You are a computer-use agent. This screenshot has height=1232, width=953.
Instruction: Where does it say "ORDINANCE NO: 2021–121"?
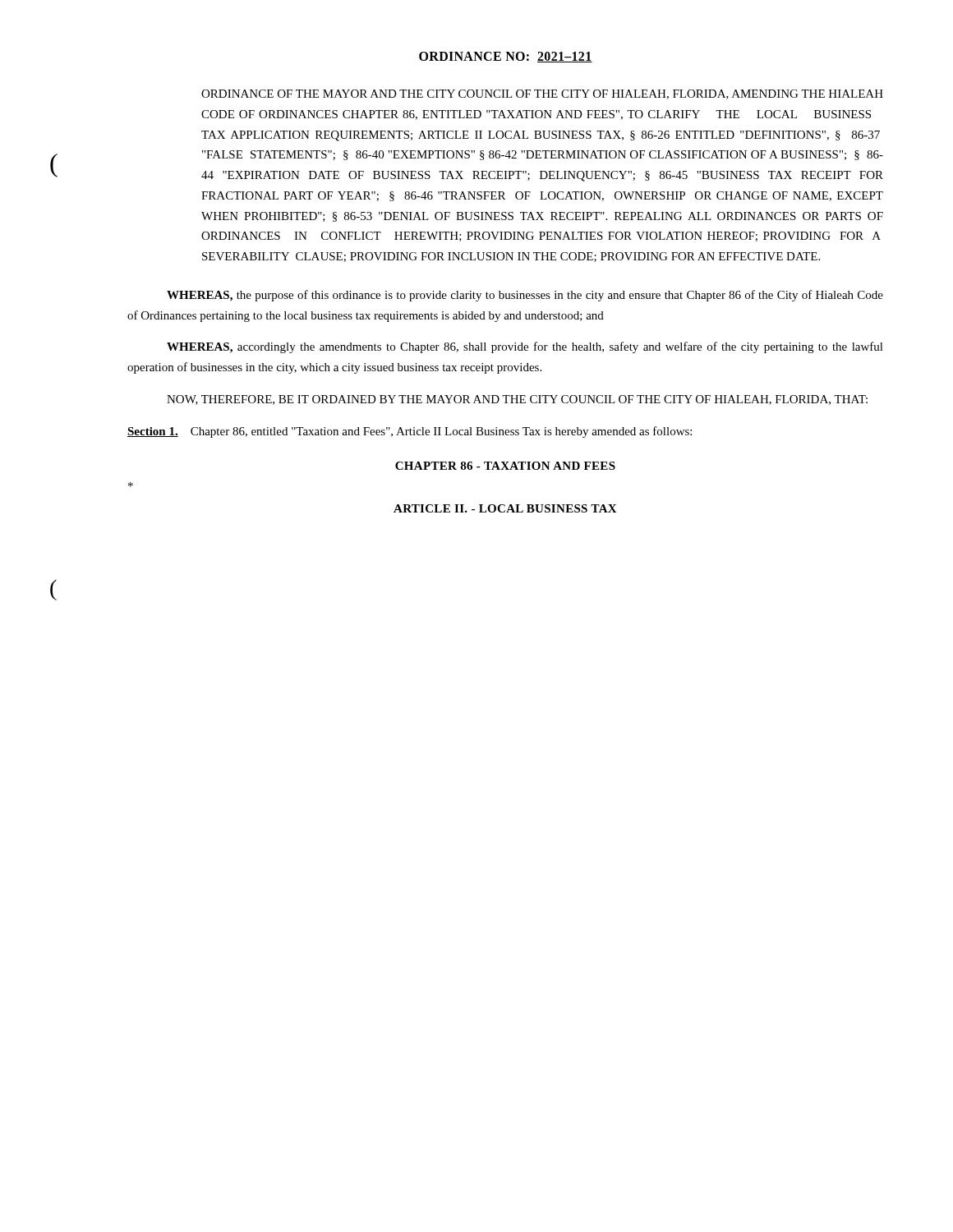tap(505, 56)
